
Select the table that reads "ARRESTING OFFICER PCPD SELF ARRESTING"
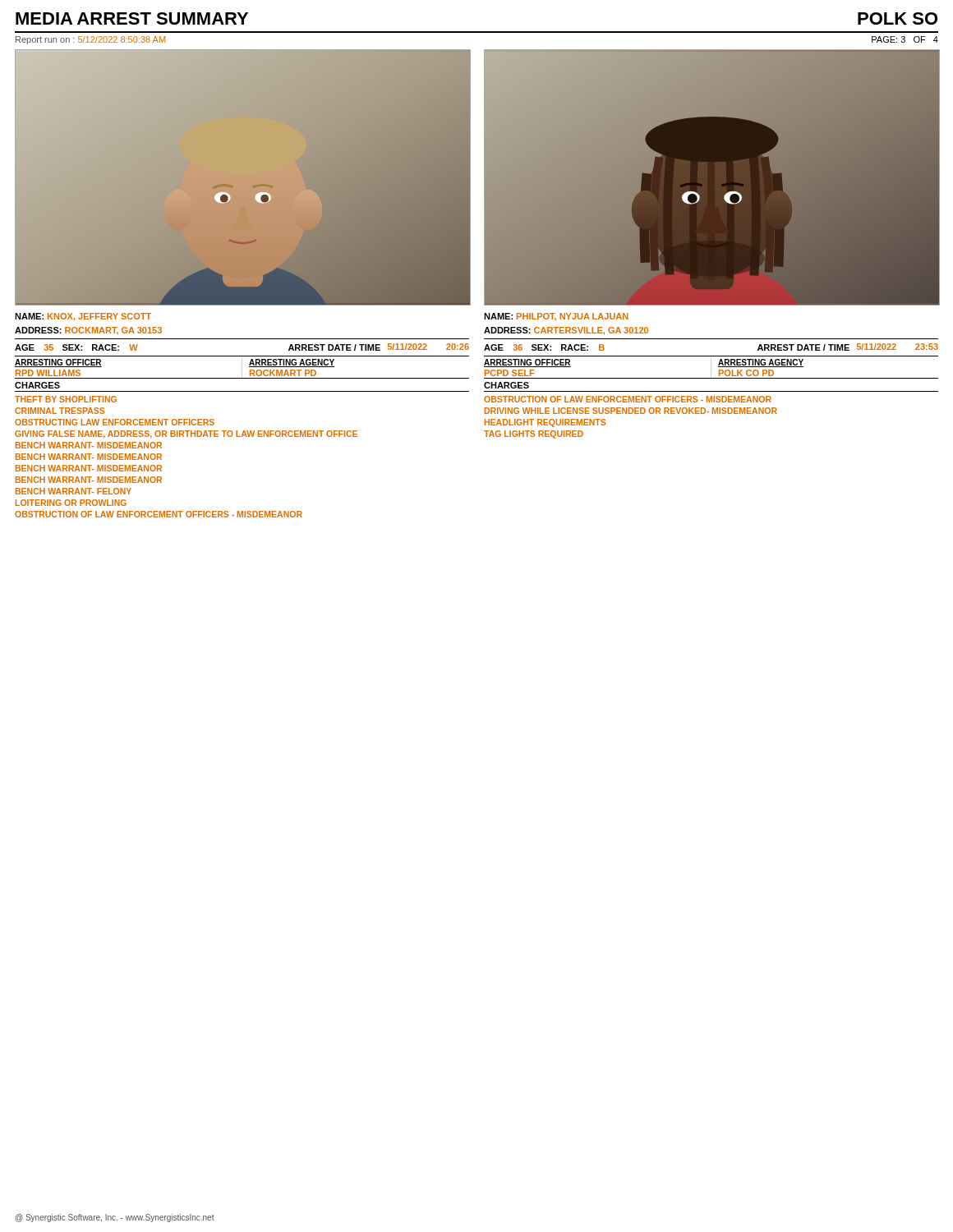[711, 368]
